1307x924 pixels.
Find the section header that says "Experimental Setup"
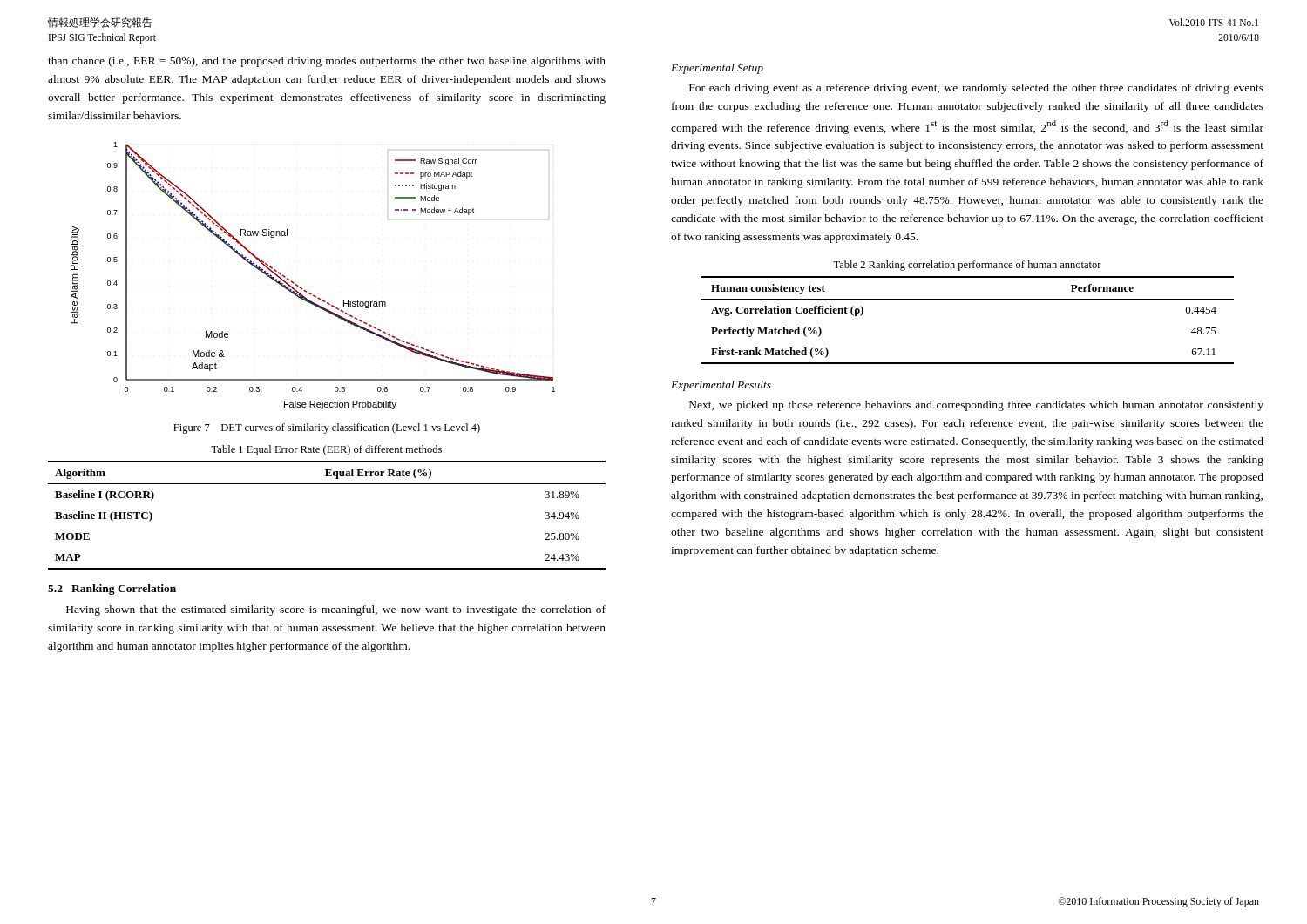(x=717, y=67)
